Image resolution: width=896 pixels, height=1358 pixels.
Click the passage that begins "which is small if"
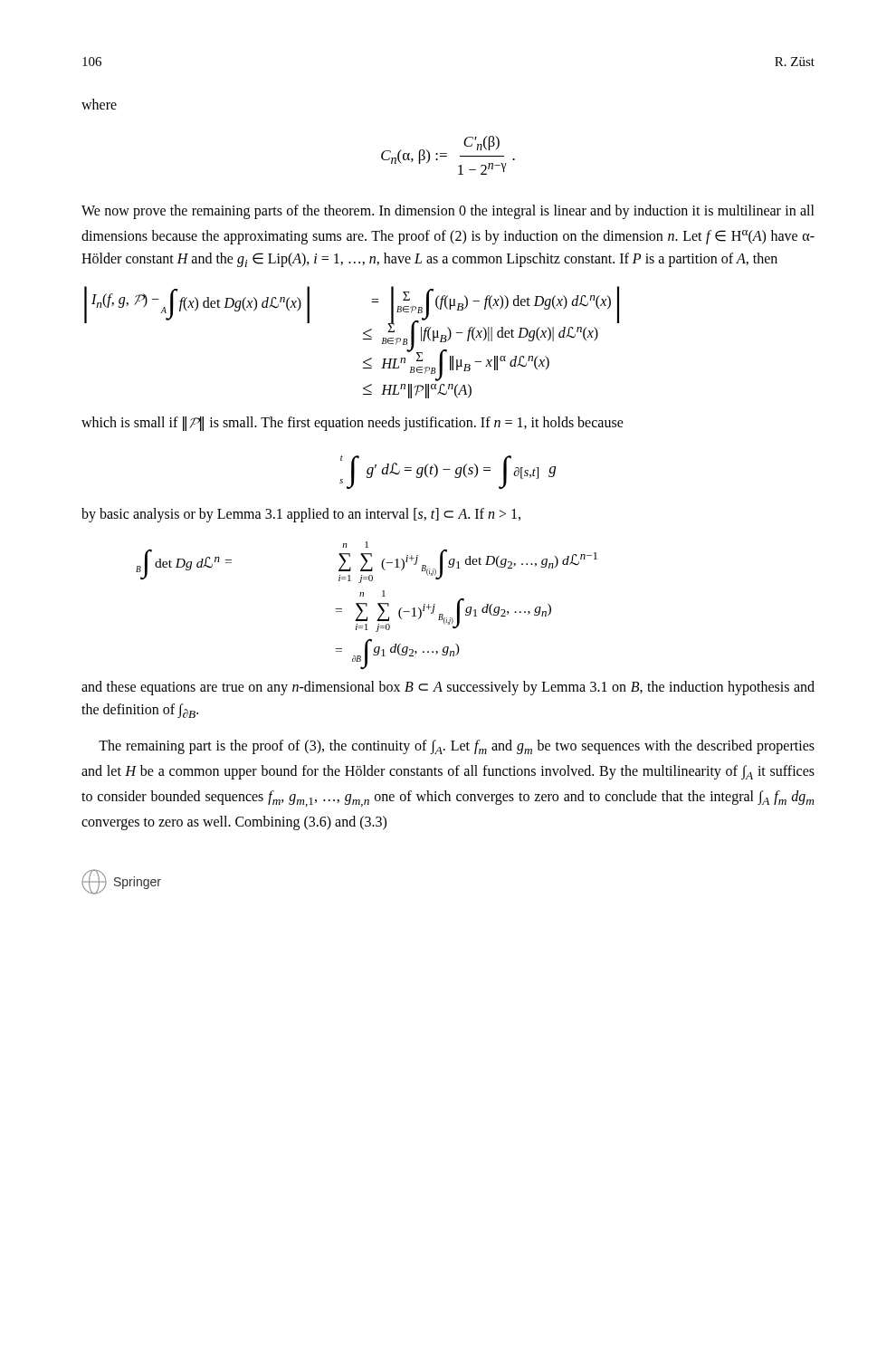click(x=352, y=423)
